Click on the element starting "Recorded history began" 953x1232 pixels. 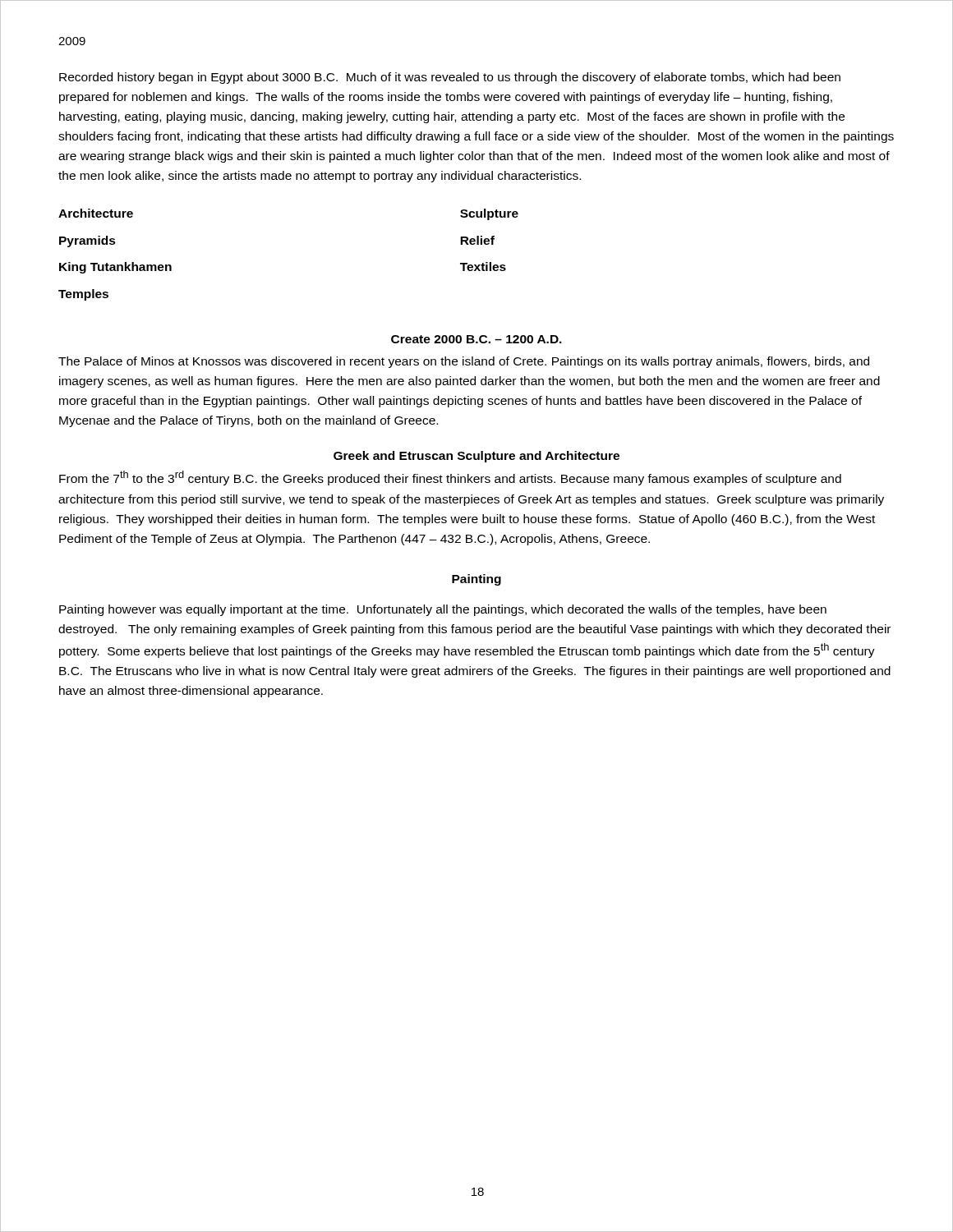click(x=476, y=126)
